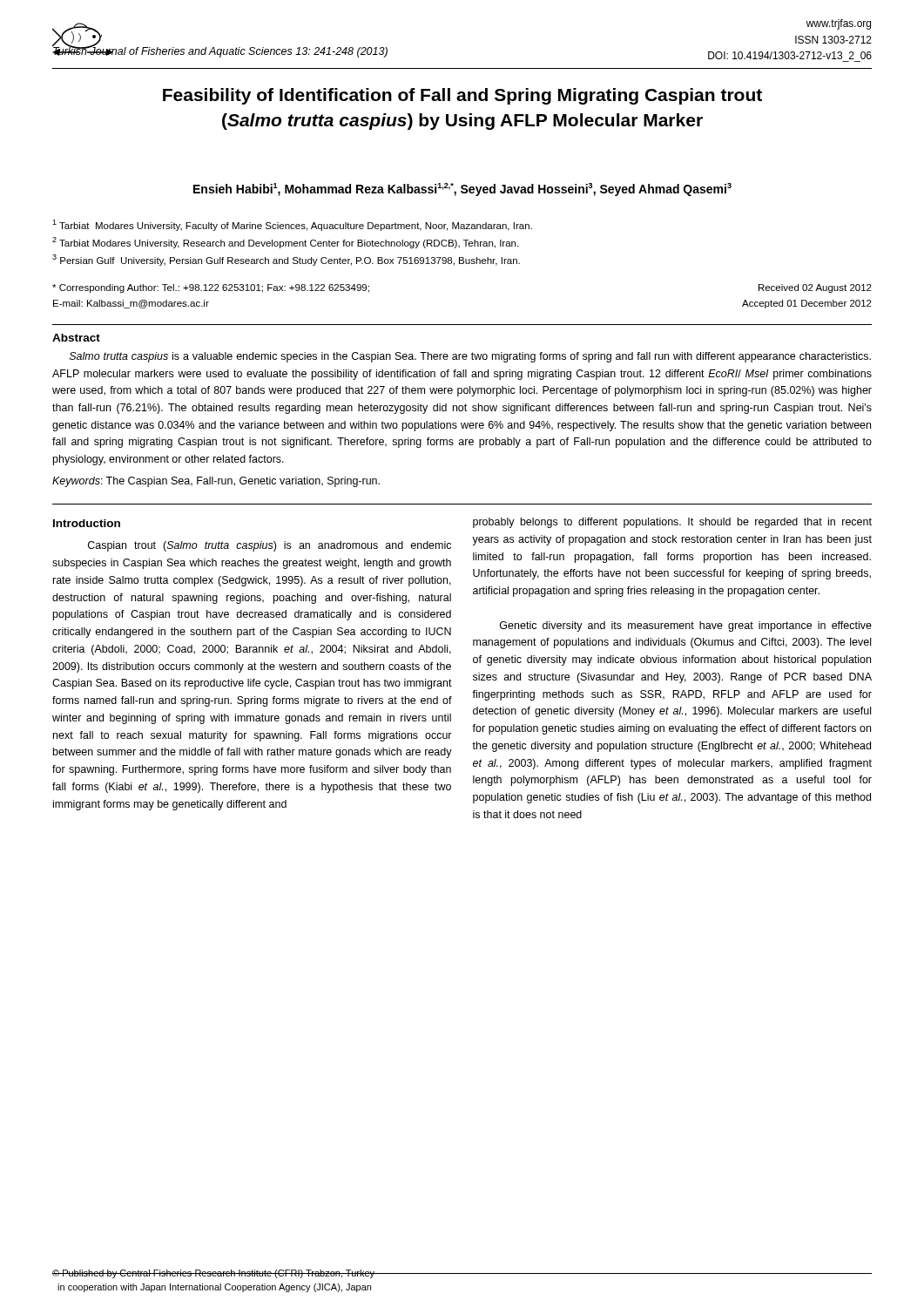Select the element starting "Caspian trout (Salmo trutta caspius) is an anadromous"
Image resolution: width=924 pixels, height=1307 pixels.
(252, 675)
